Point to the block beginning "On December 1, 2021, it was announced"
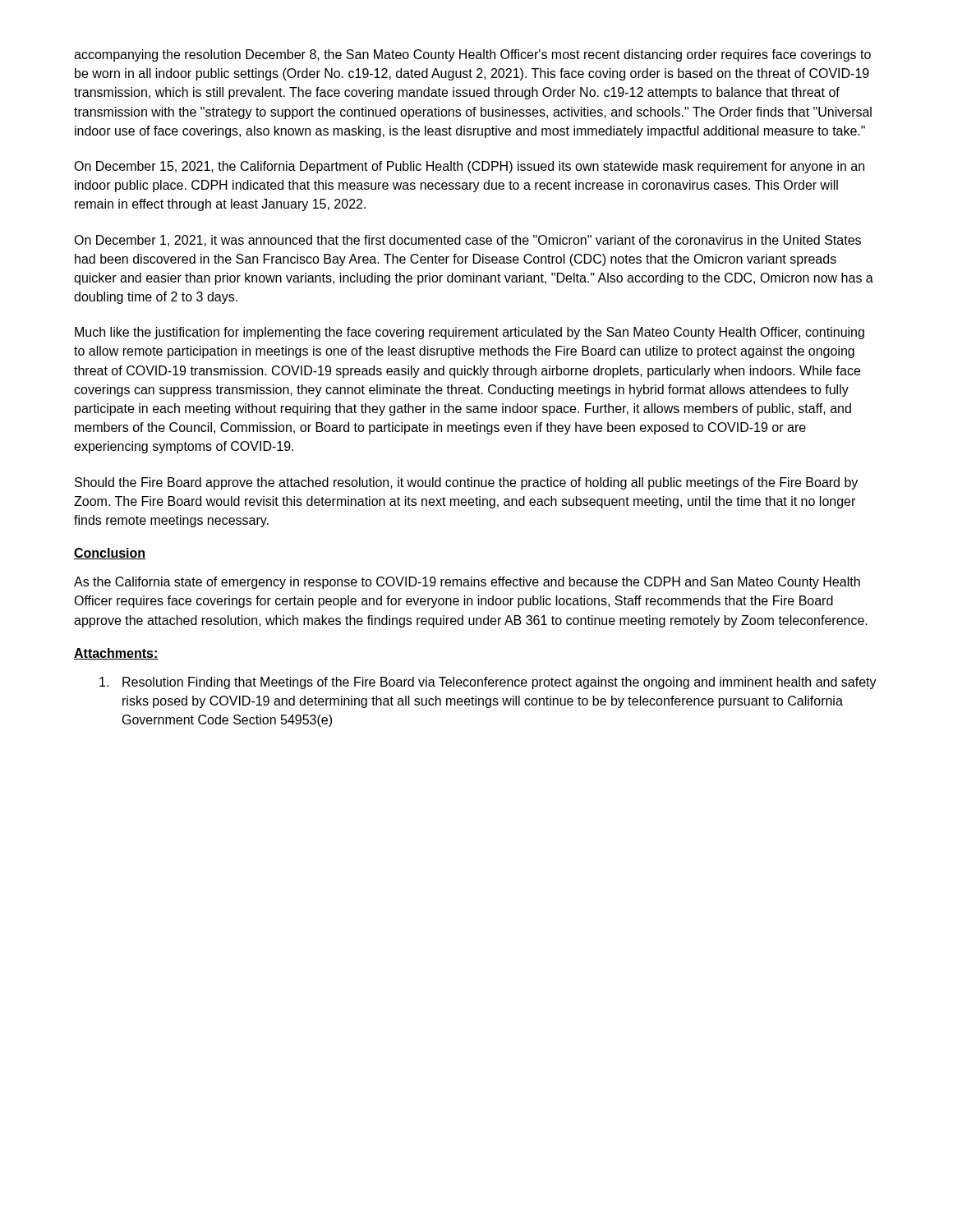Screen dimensions: 1232x953 [x=474, y=268]
